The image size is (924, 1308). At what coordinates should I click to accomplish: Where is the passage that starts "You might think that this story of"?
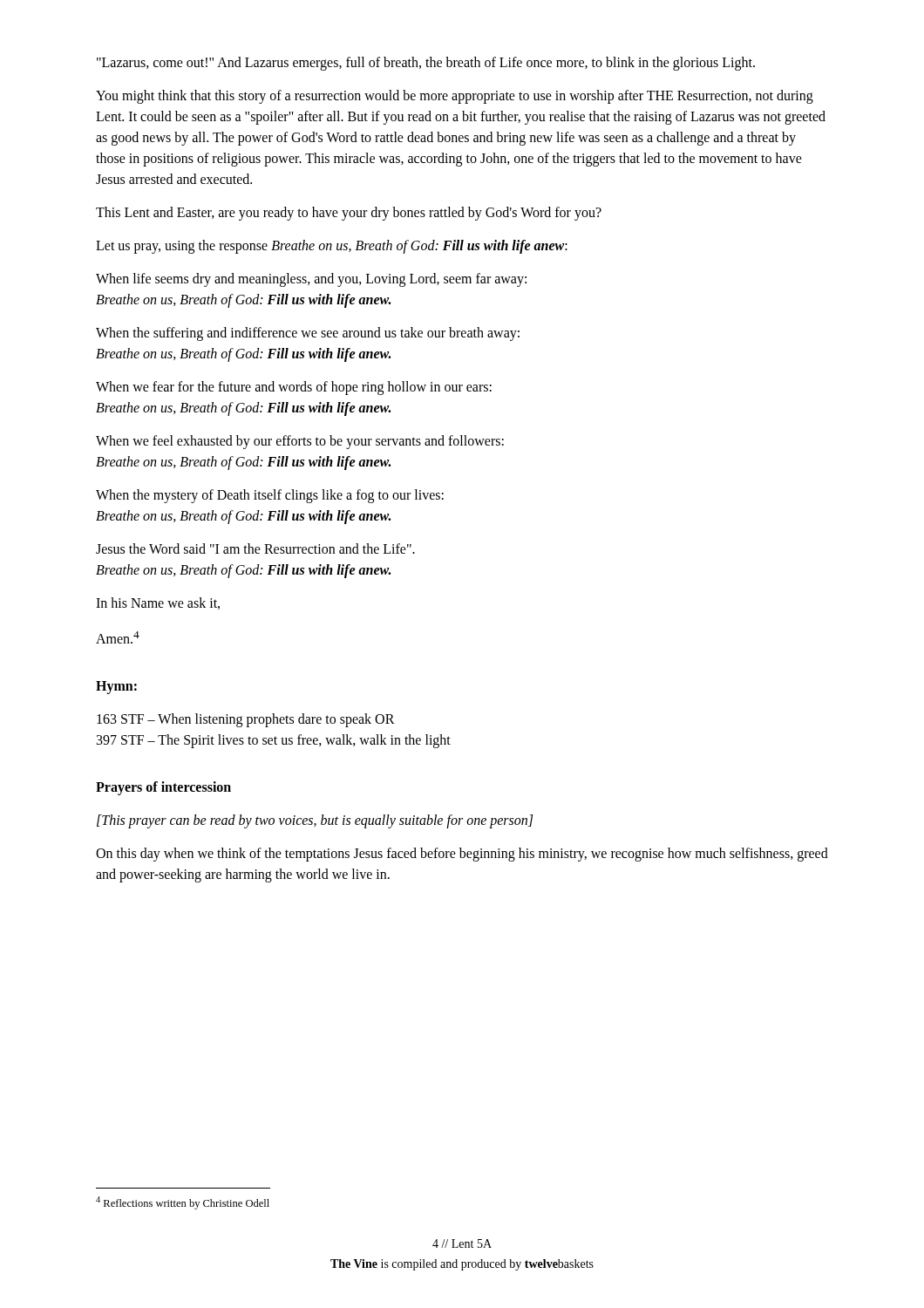click(x=461, y=137)
